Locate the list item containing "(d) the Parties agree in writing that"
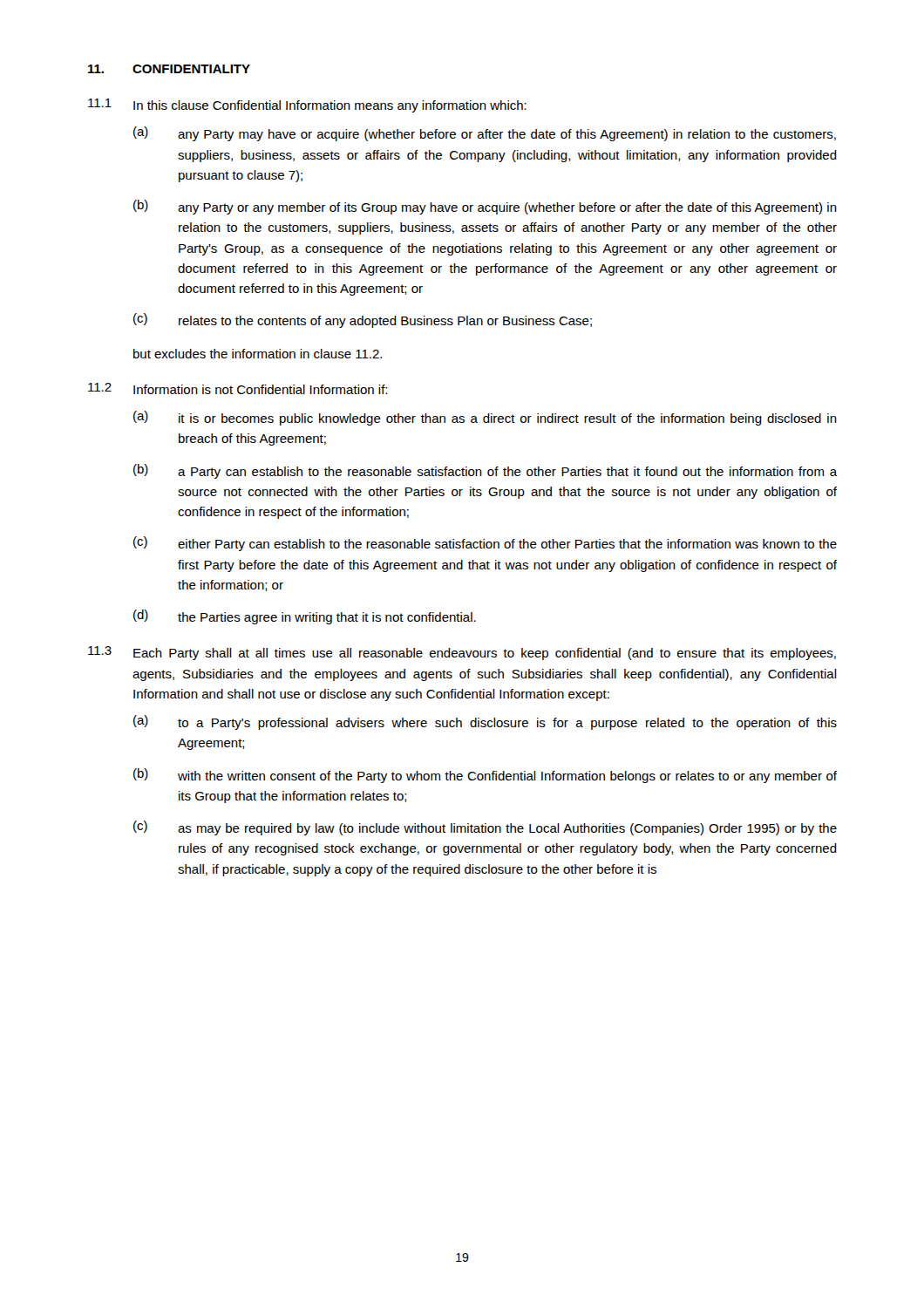The width and height of the screenshot is (924, 1308). pos(485,617)
